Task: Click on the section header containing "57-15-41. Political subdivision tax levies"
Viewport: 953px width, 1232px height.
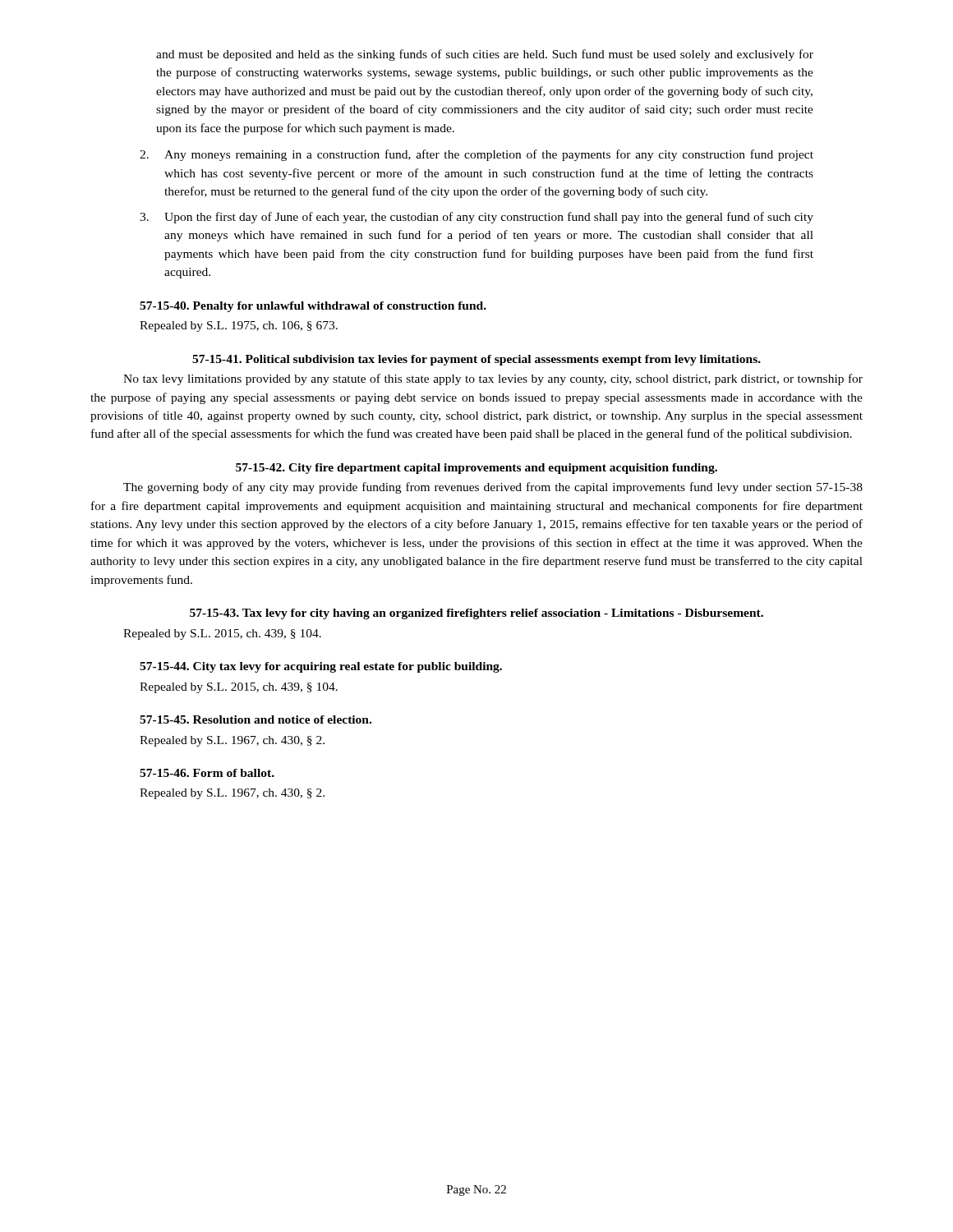Action: click(x=476, y=358)
